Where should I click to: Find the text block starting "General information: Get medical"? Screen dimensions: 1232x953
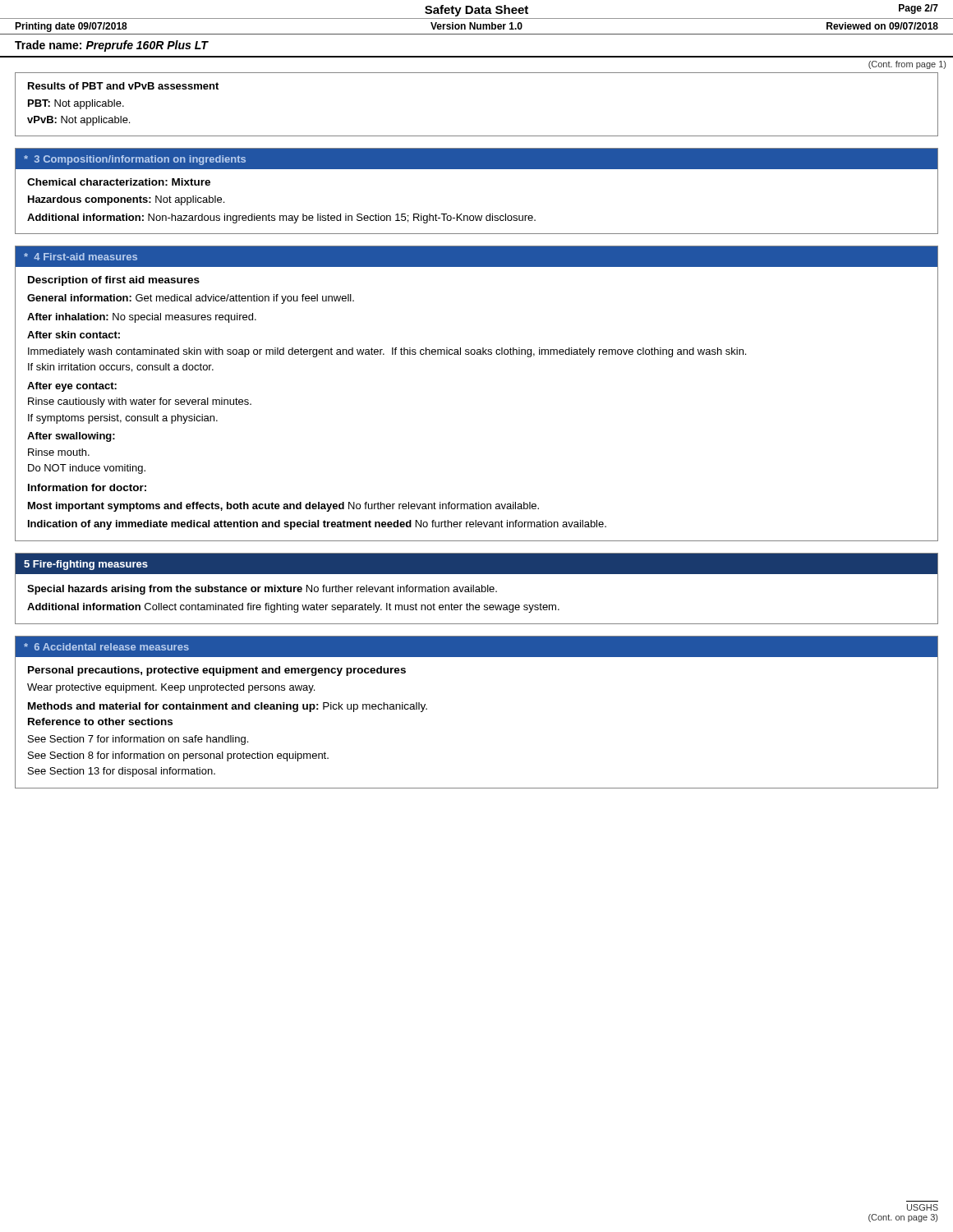(x=191, y=298)
